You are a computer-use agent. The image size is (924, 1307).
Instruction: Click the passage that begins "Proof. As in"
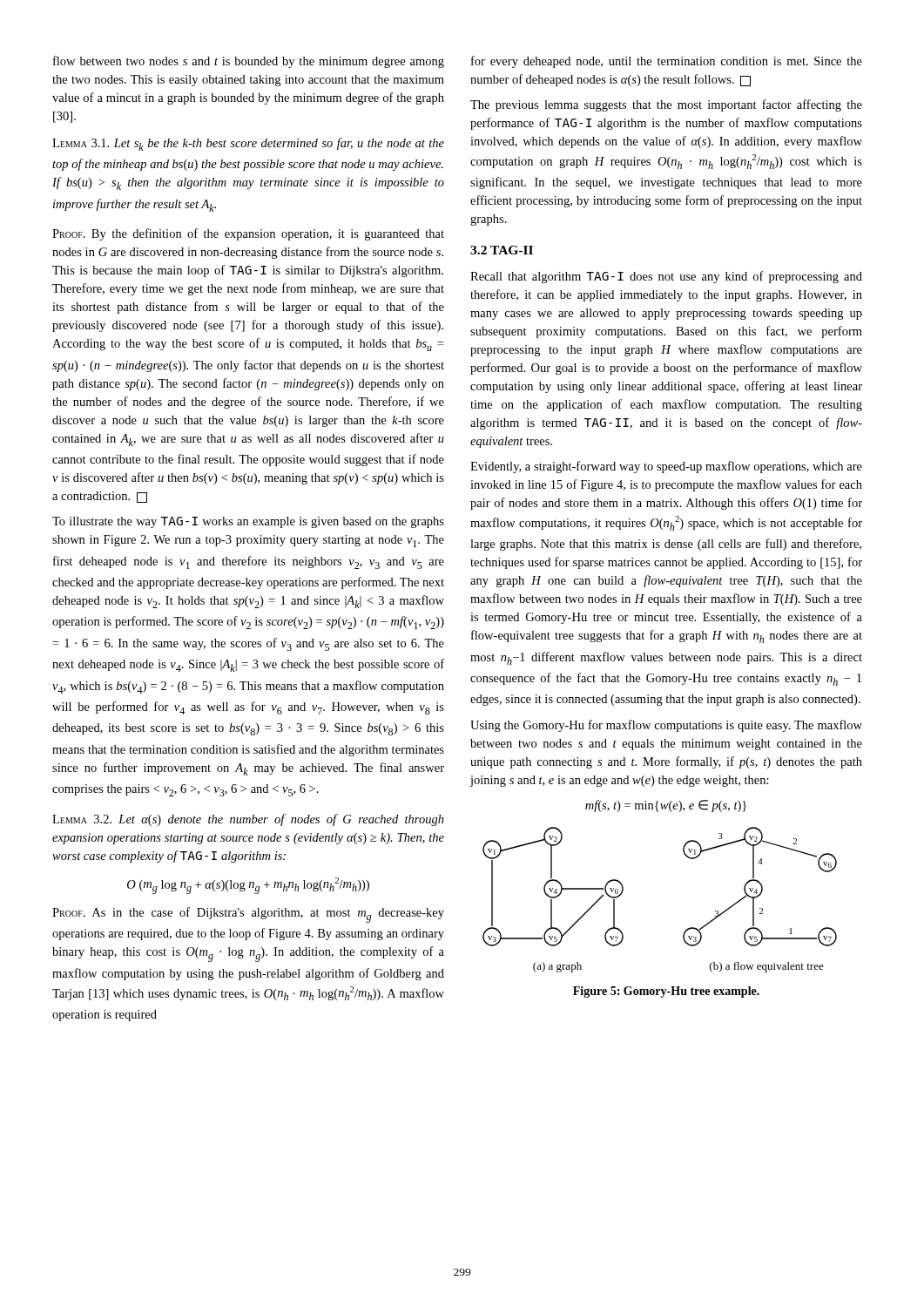(248, 964)
